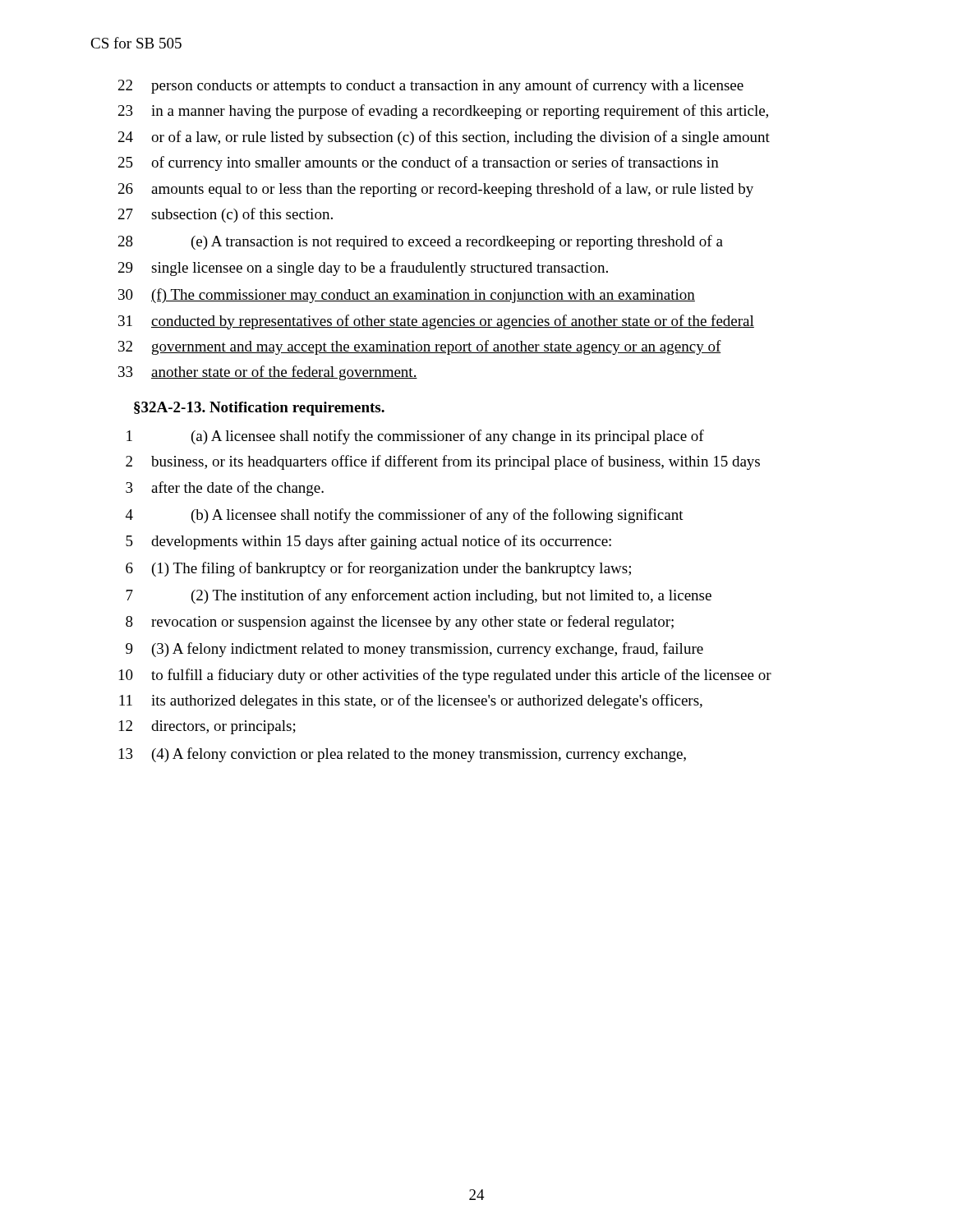
Task: Click the passage that begins "13 (4) A"
Action: coord(476,754)
